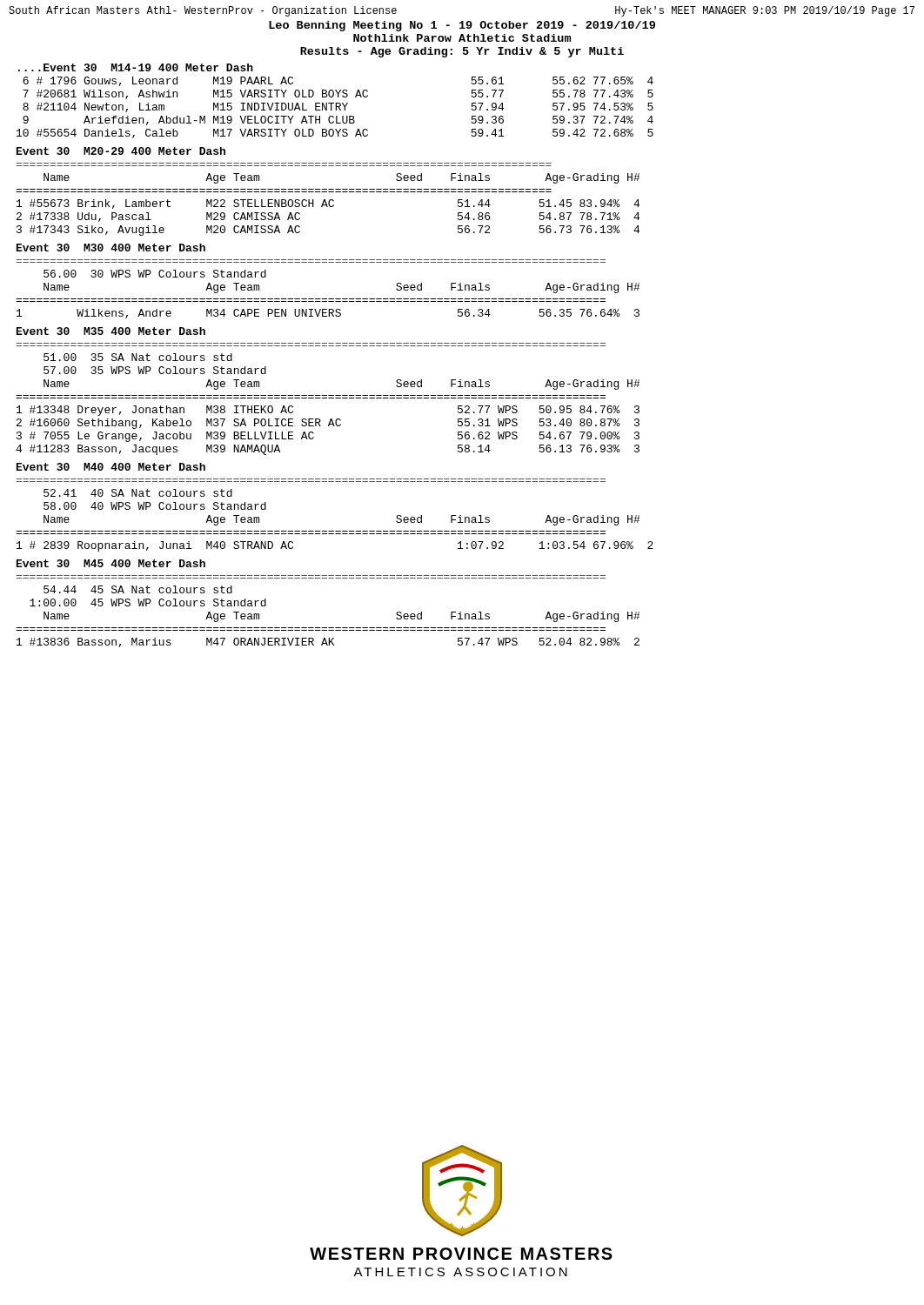Screen dimensions: 1305x924
Task: Click on the title that reads "Leo Benning Meeting"
Action: 462,26
